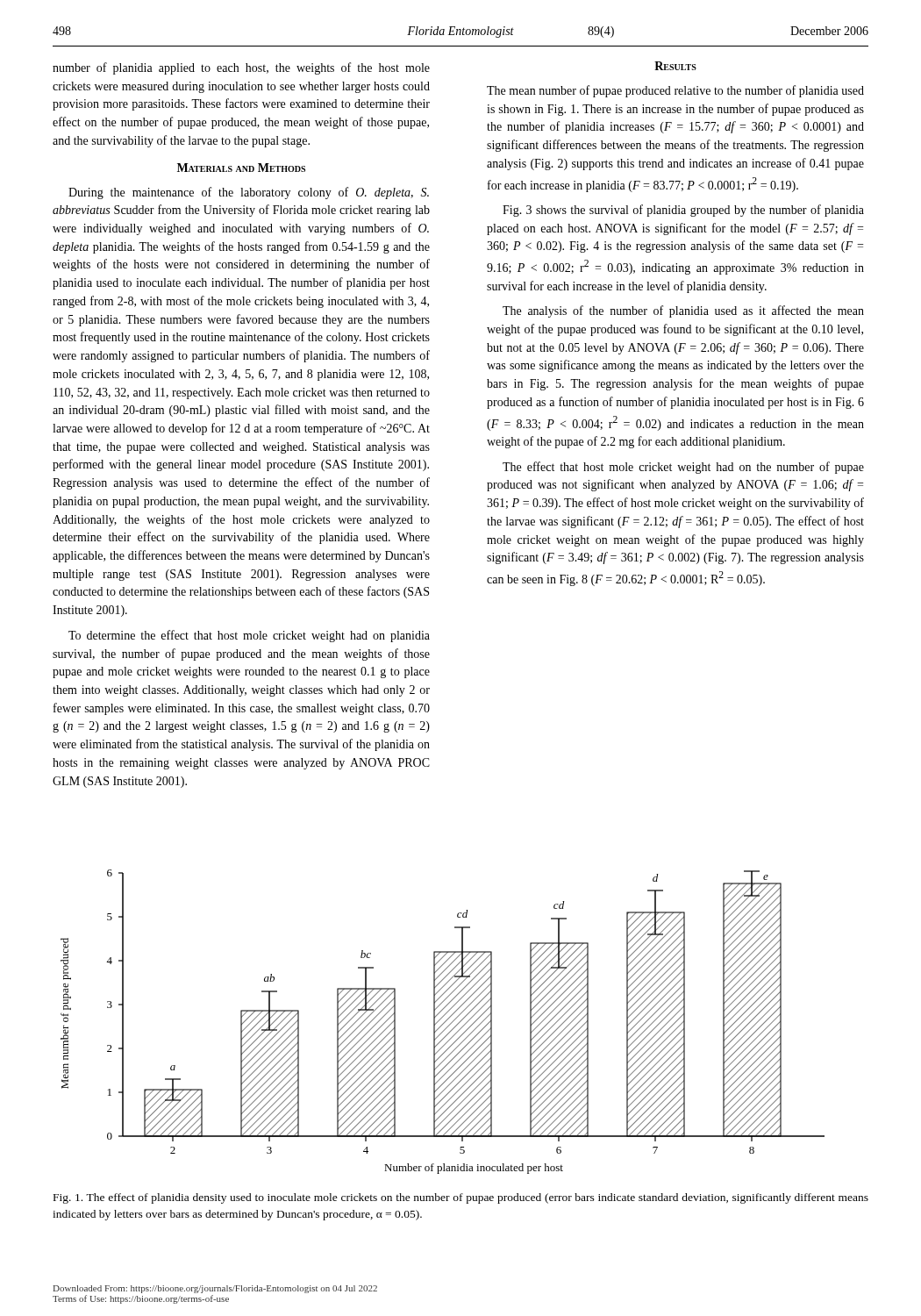Locate the bar chart
The width and height of the screenshot is (921, 1316).
(460, 1018)
